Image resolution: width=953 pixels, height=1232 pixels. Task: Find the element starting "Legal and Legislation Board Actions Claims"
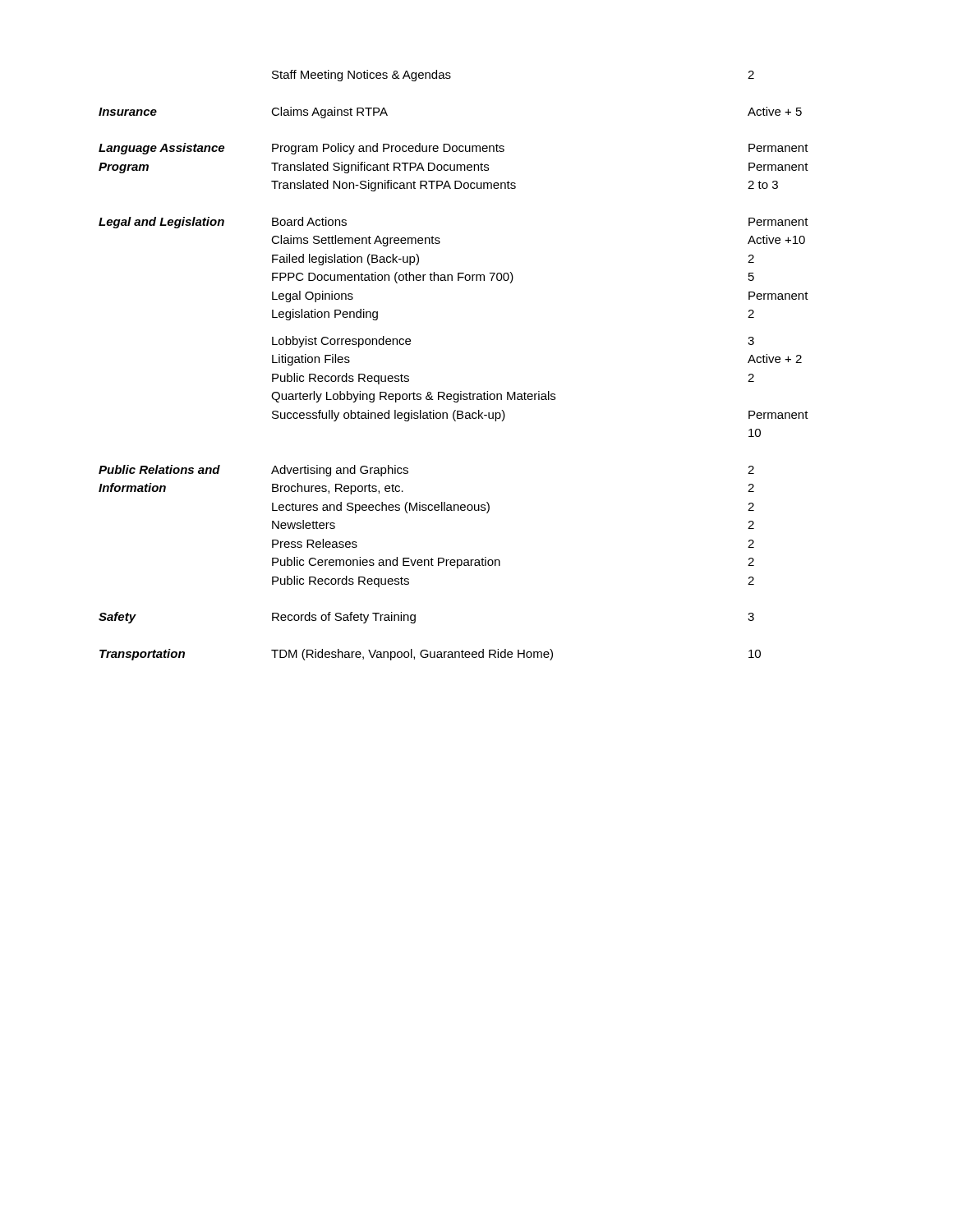tap(476, 268)
